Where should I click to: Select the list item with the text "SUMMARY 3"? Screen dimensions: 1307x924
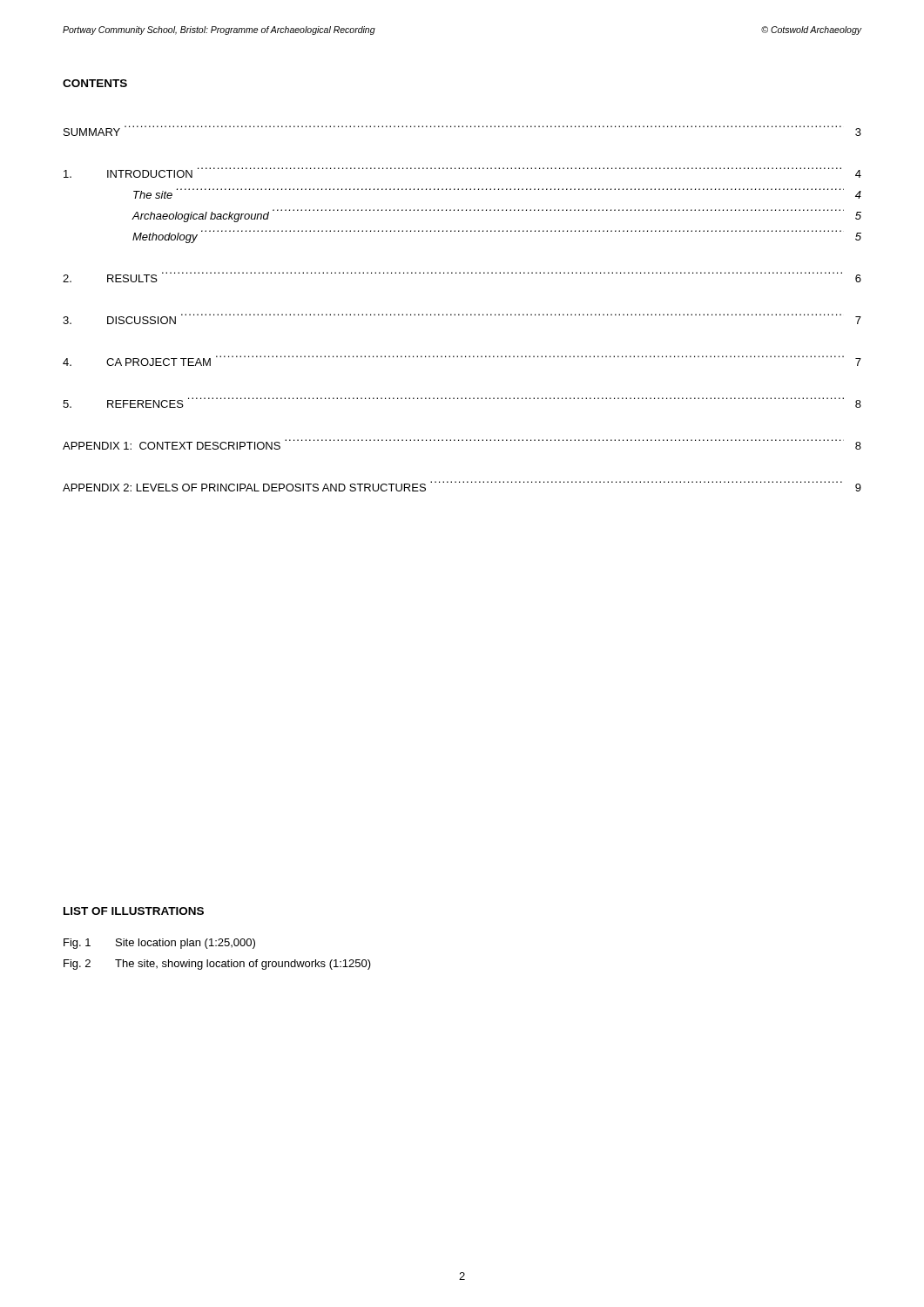(x=462, y=132)
